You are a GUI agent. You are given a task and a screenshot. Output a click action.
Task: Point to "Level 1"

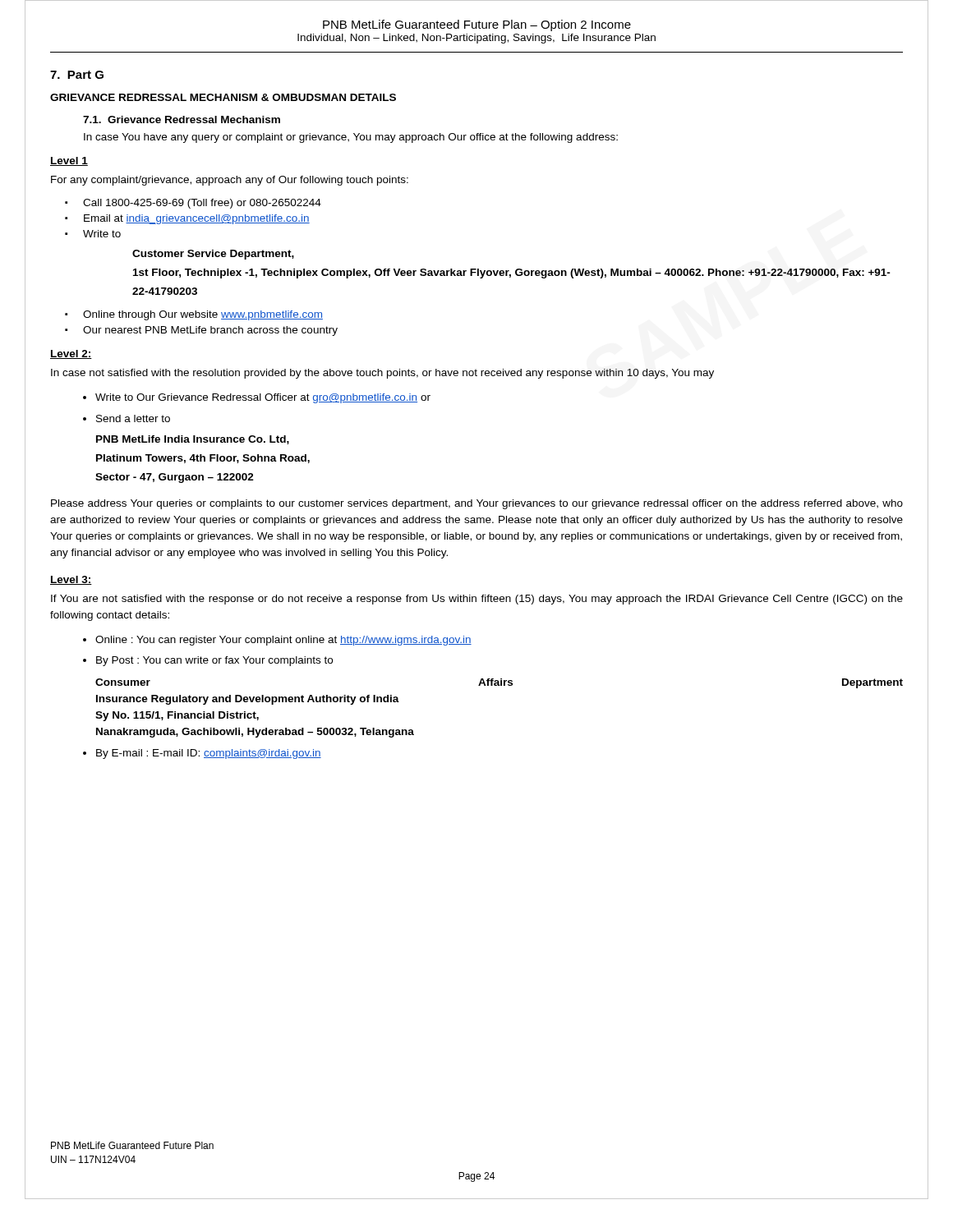pyautogui.click(x=69, y=161)
